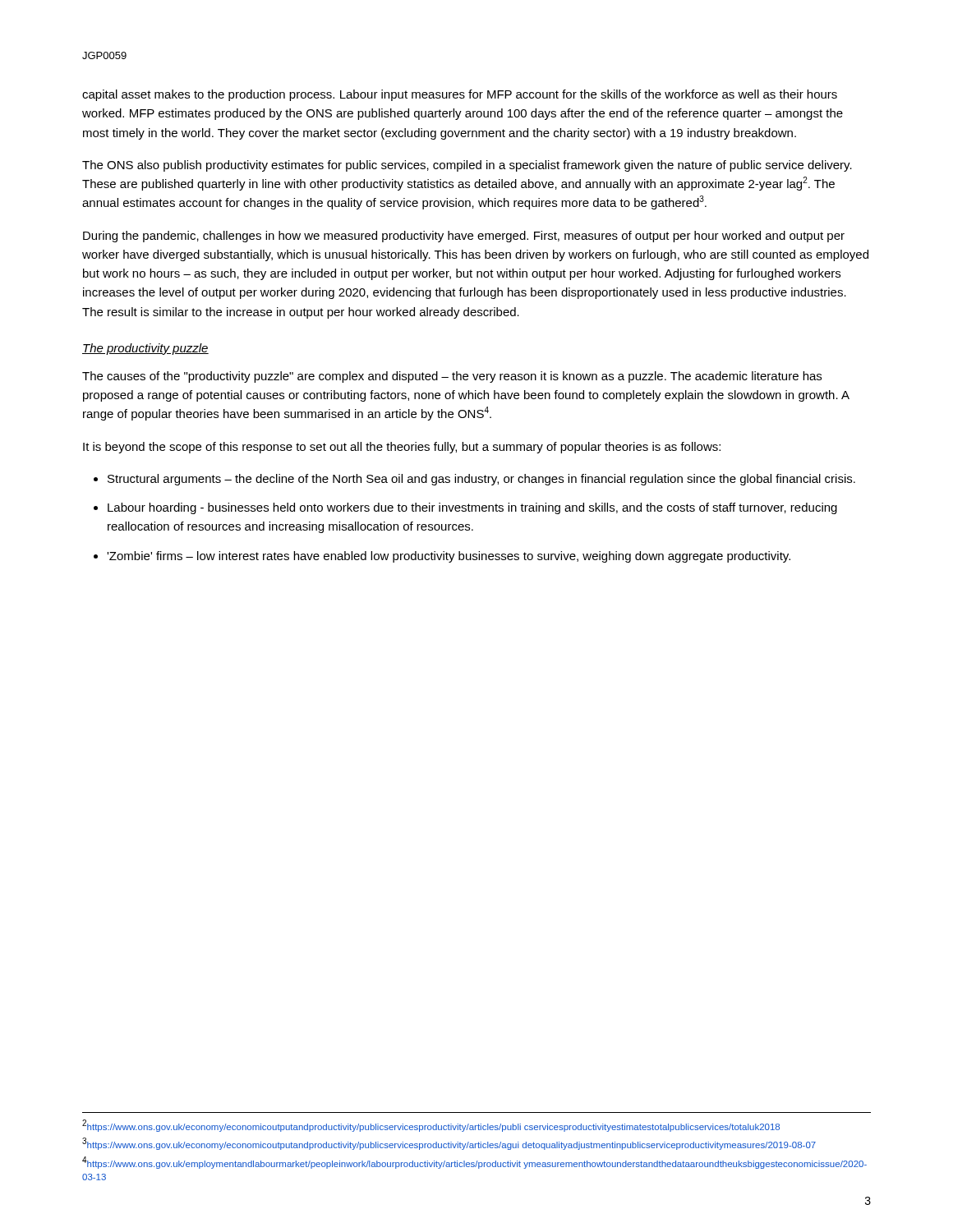This screenshot has width=953, height=1232.
Task: Find "2https://www.ons.gov.uk/economy/economicoutputandproductivity/publicservicesproductivity/articles/publi cservicesproductivityestimatestotalpublicservices/totaluk2018" on this page
Action: [x=431, y=1125]
